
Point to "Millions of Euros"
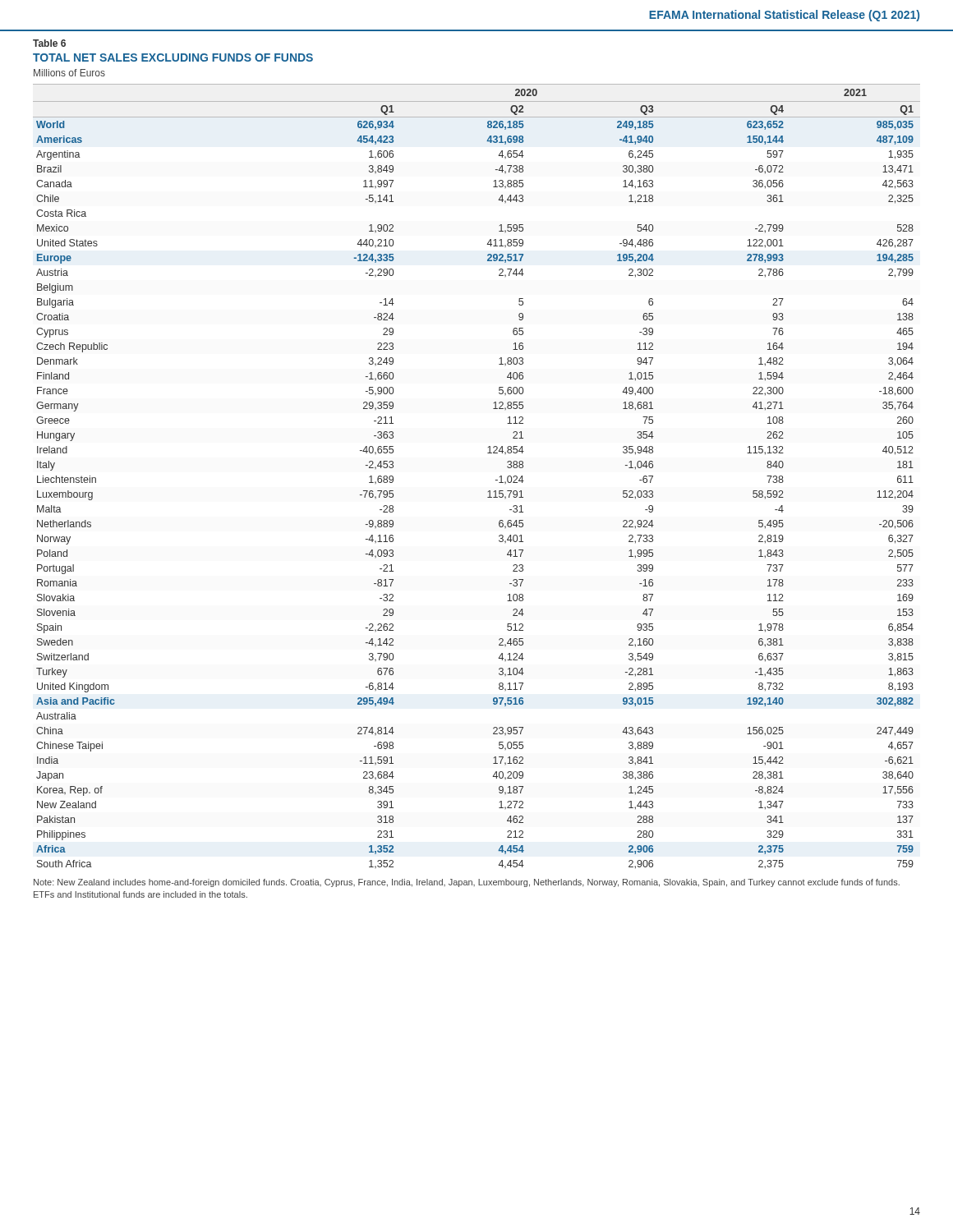pos(69,73)
